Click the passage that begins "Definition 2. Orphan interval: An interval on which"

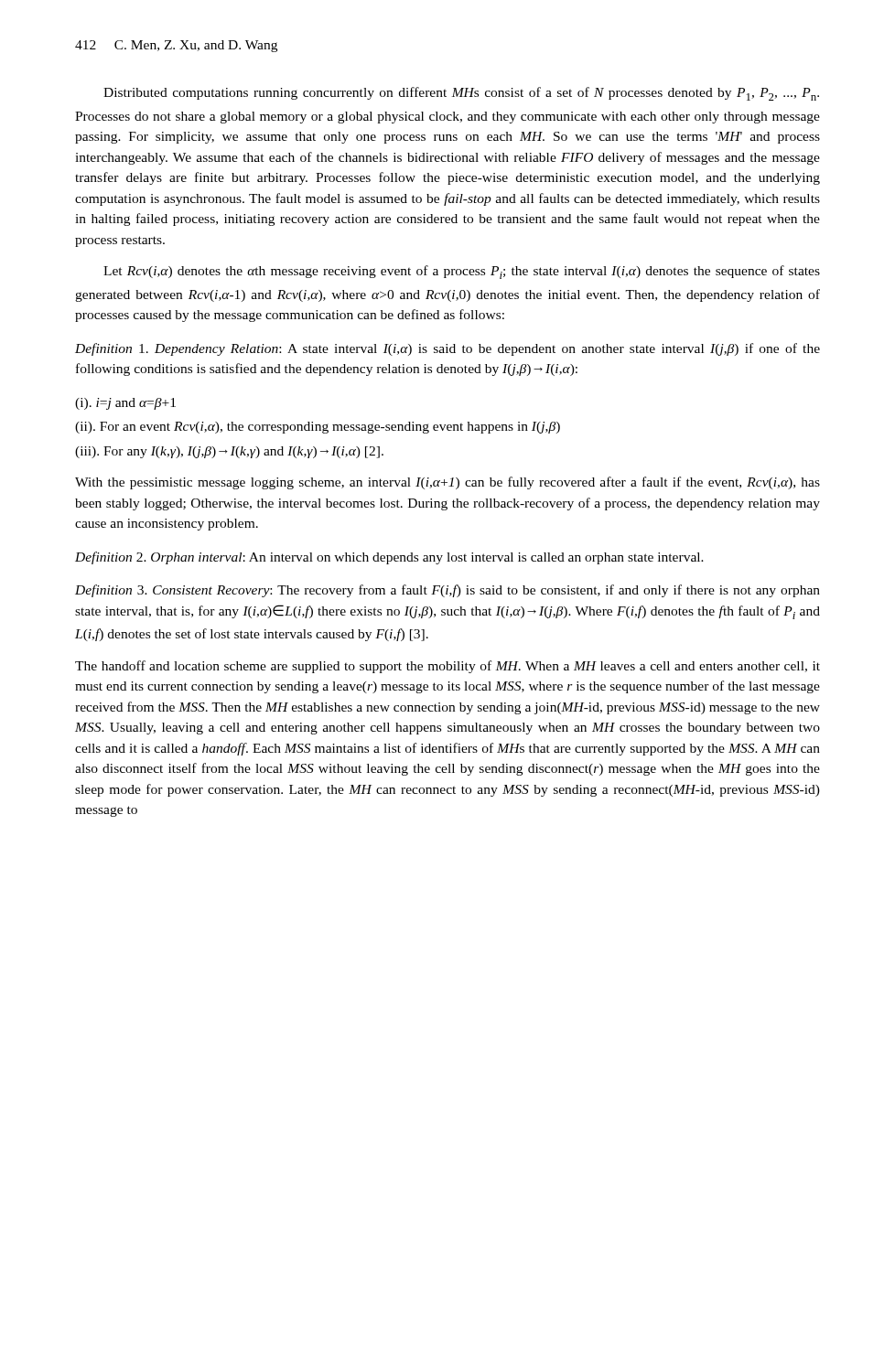click(390, 556)
